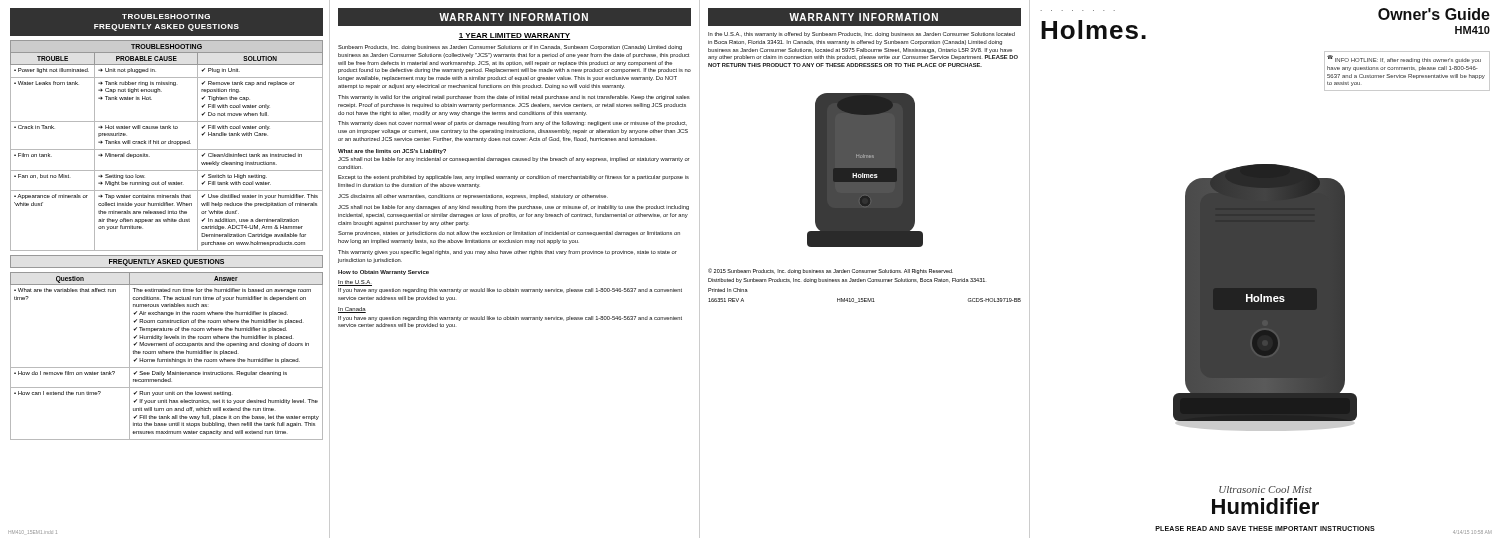Select the text block that says "PLEASE READ AND"
This screenshot has width=1500, height=538.
[x=1265, y=528]
